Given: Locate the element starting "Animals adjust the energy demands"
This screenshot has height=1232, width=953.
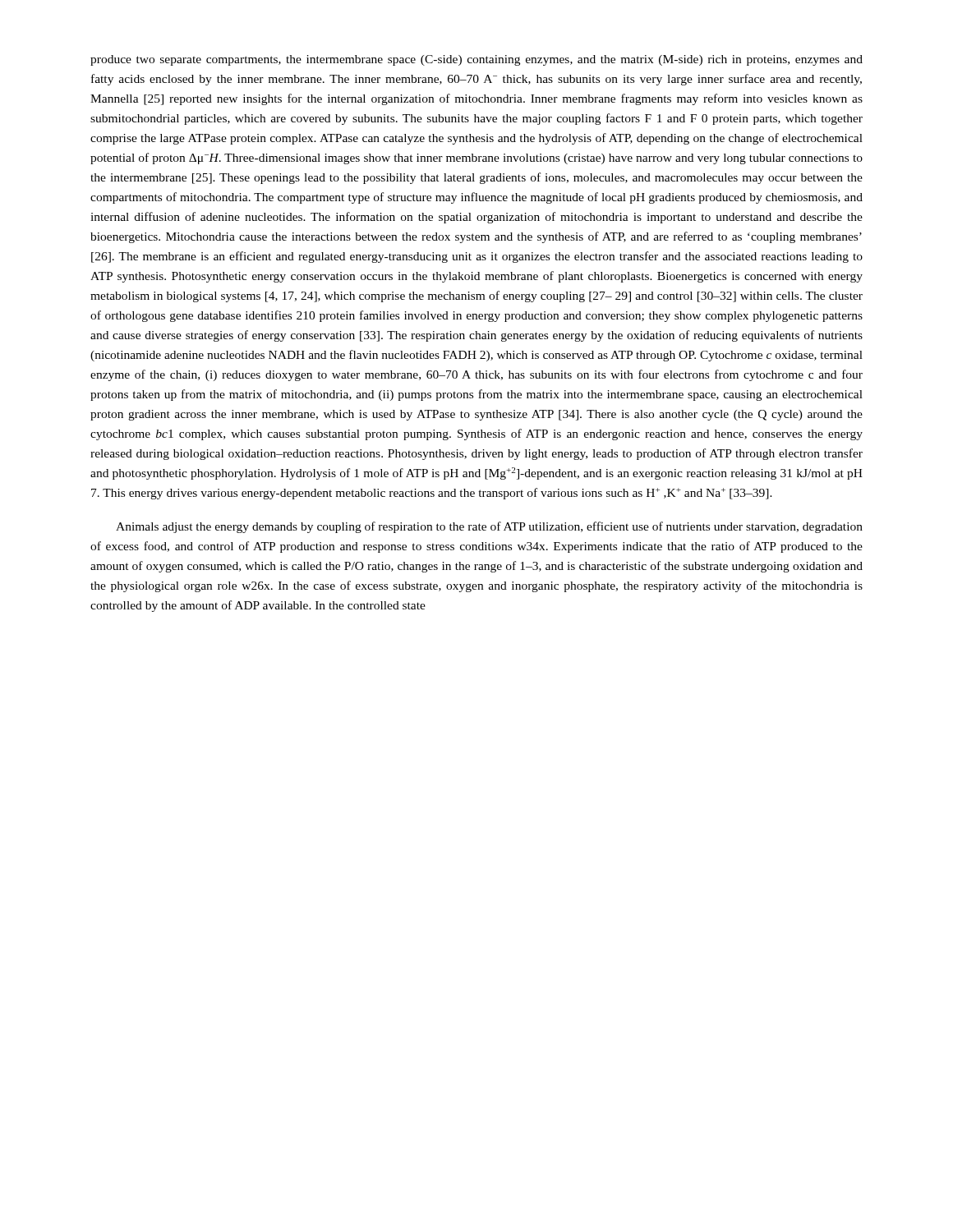Looking at the screenshot, I should (476, 566).
